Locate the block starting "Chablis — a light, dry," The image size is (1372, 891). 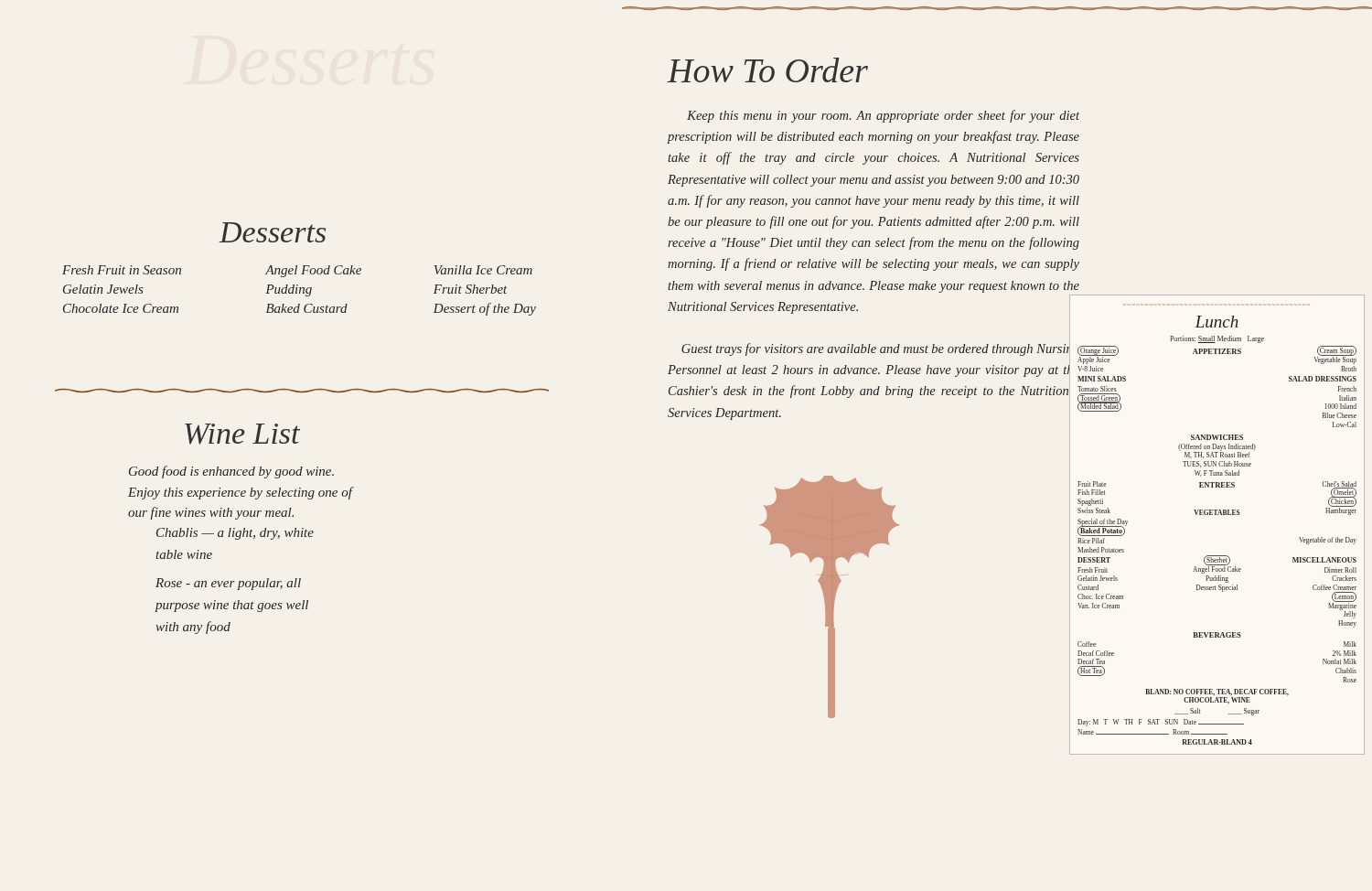pyautogui.click(x=235, y=543)
